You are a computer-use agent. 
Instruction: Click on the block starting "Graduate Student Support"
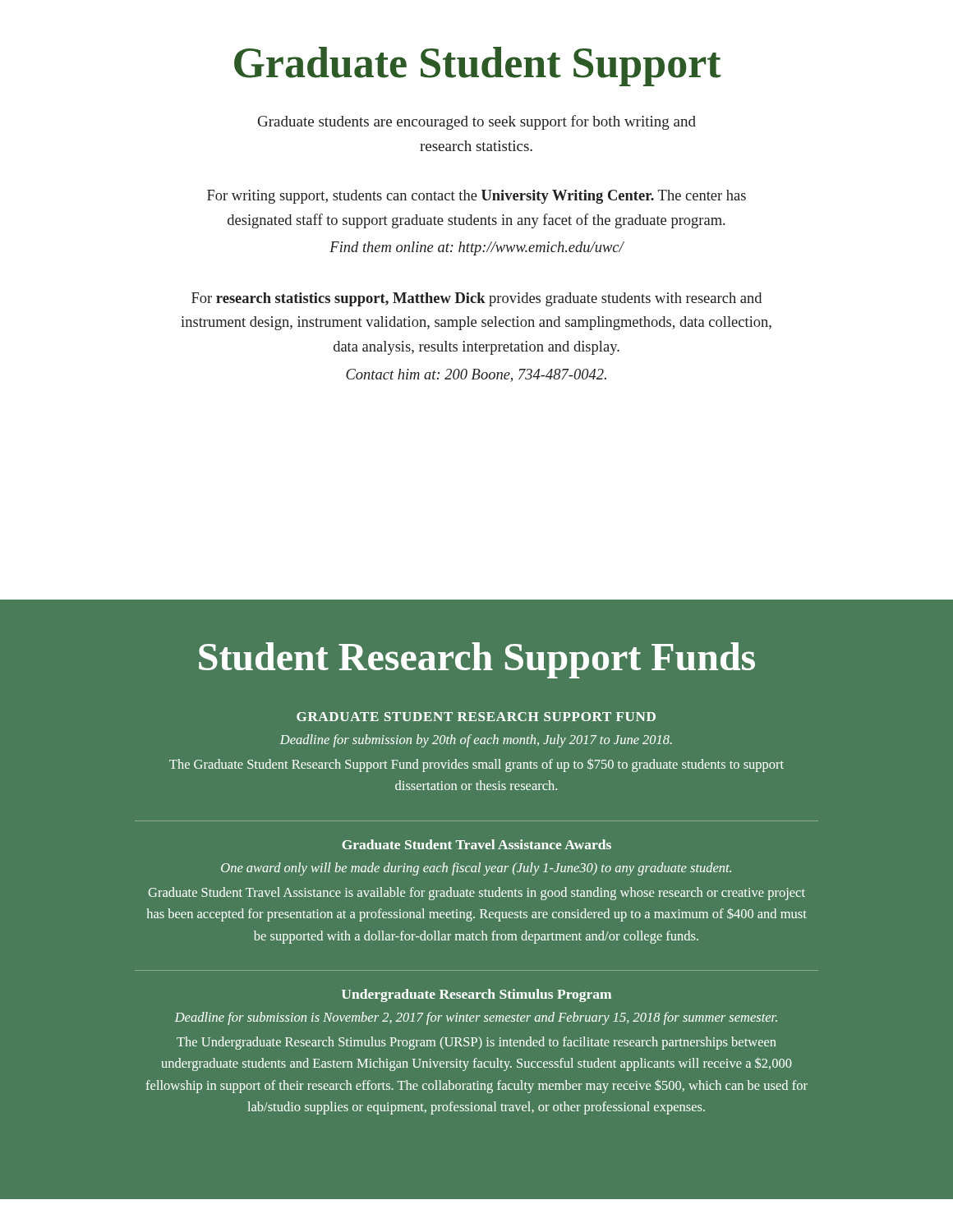click(476, 63)
